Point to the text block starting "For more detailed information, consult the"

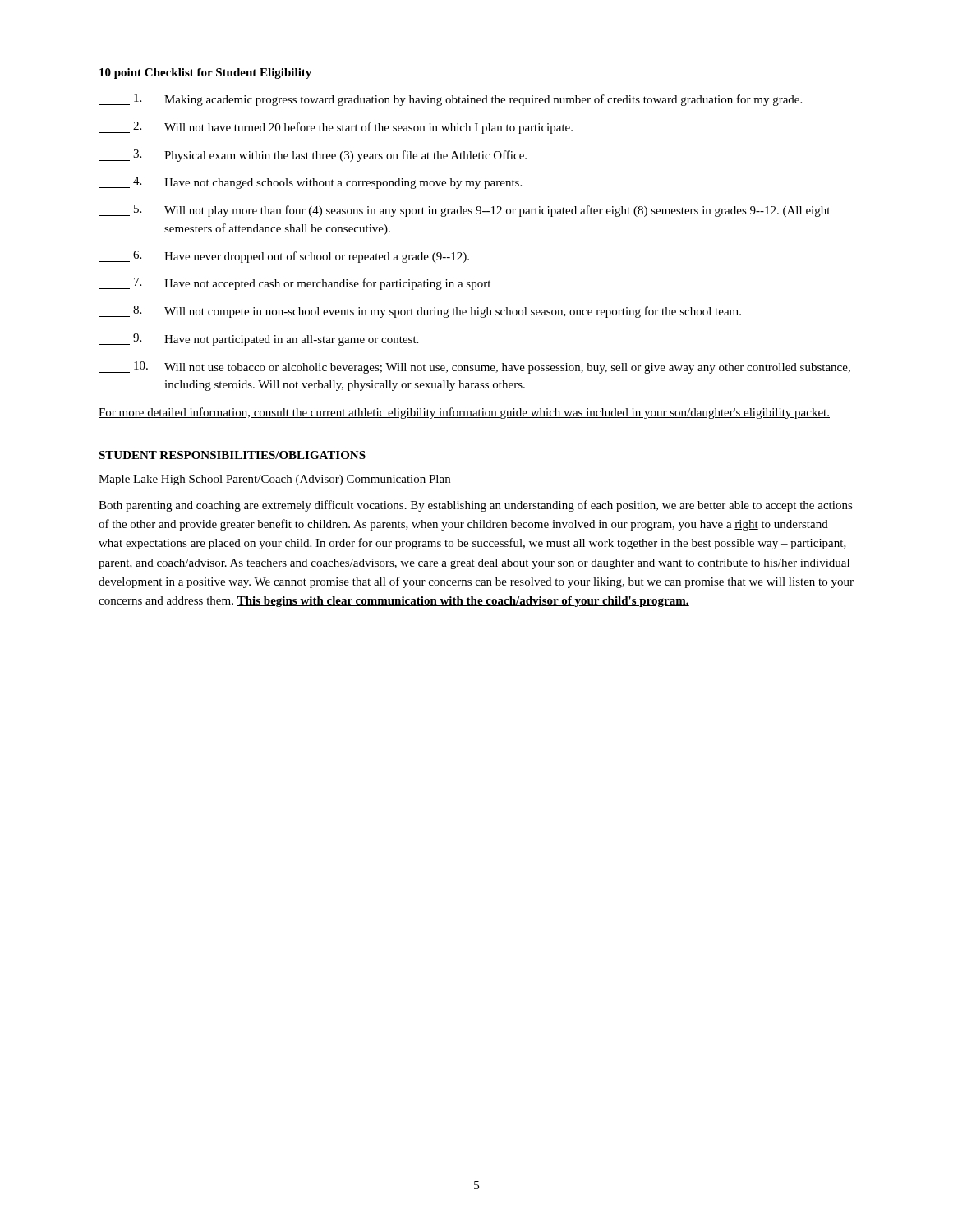tap(464, 412)
